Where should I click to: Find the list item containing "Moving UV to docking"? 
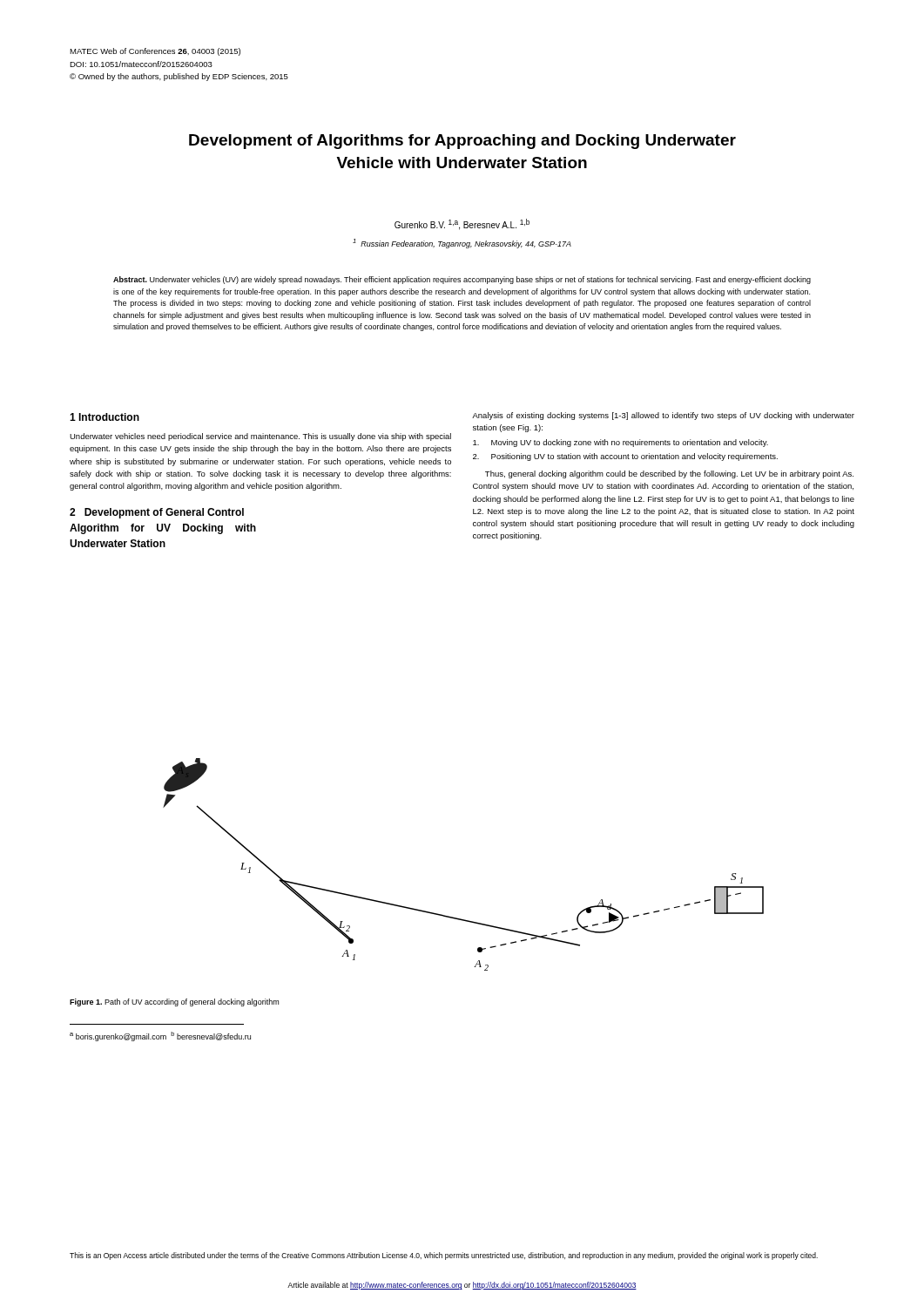(620, 442)
